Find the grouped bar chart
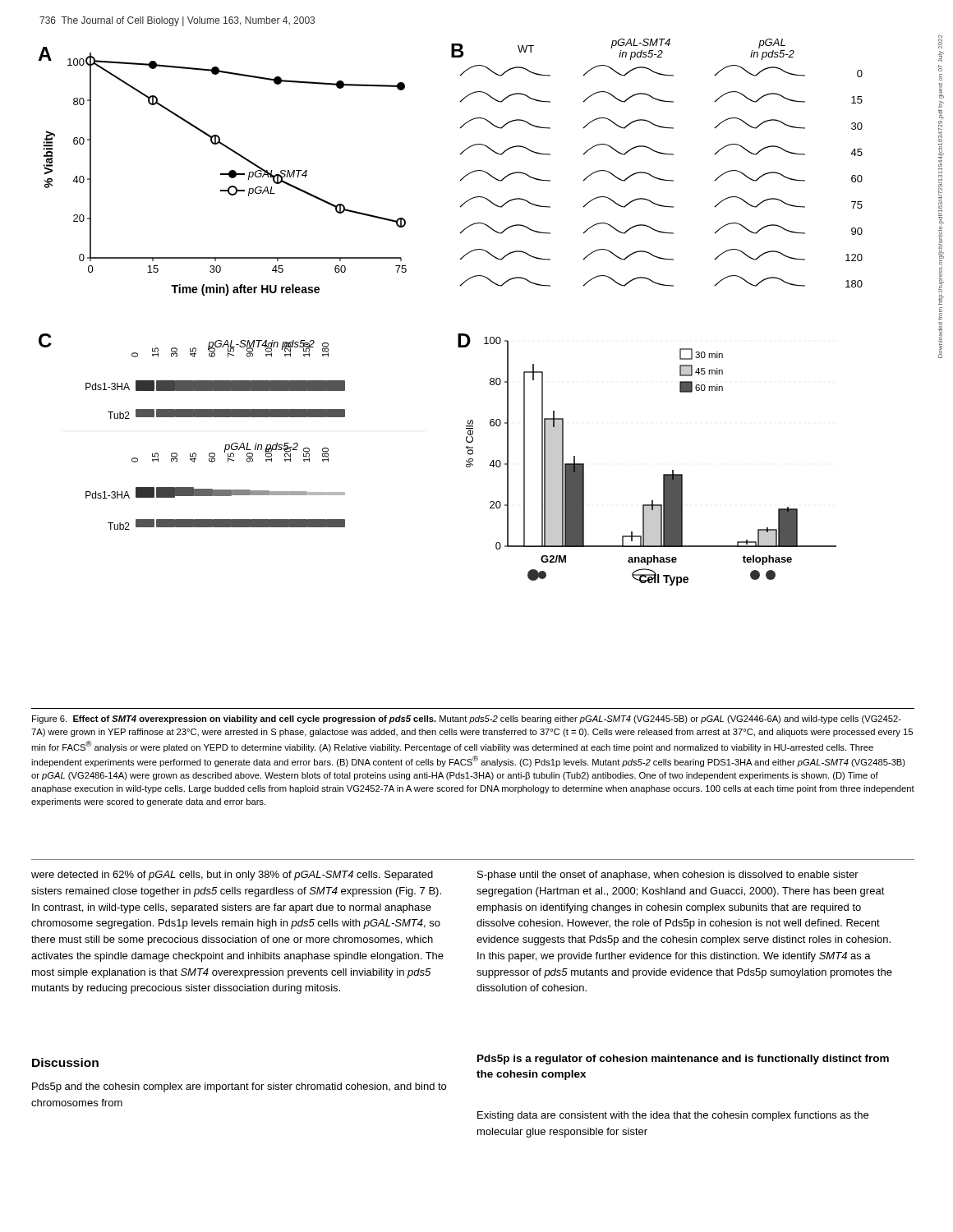The image size is (953, 1232). click(x=660, y=464)
